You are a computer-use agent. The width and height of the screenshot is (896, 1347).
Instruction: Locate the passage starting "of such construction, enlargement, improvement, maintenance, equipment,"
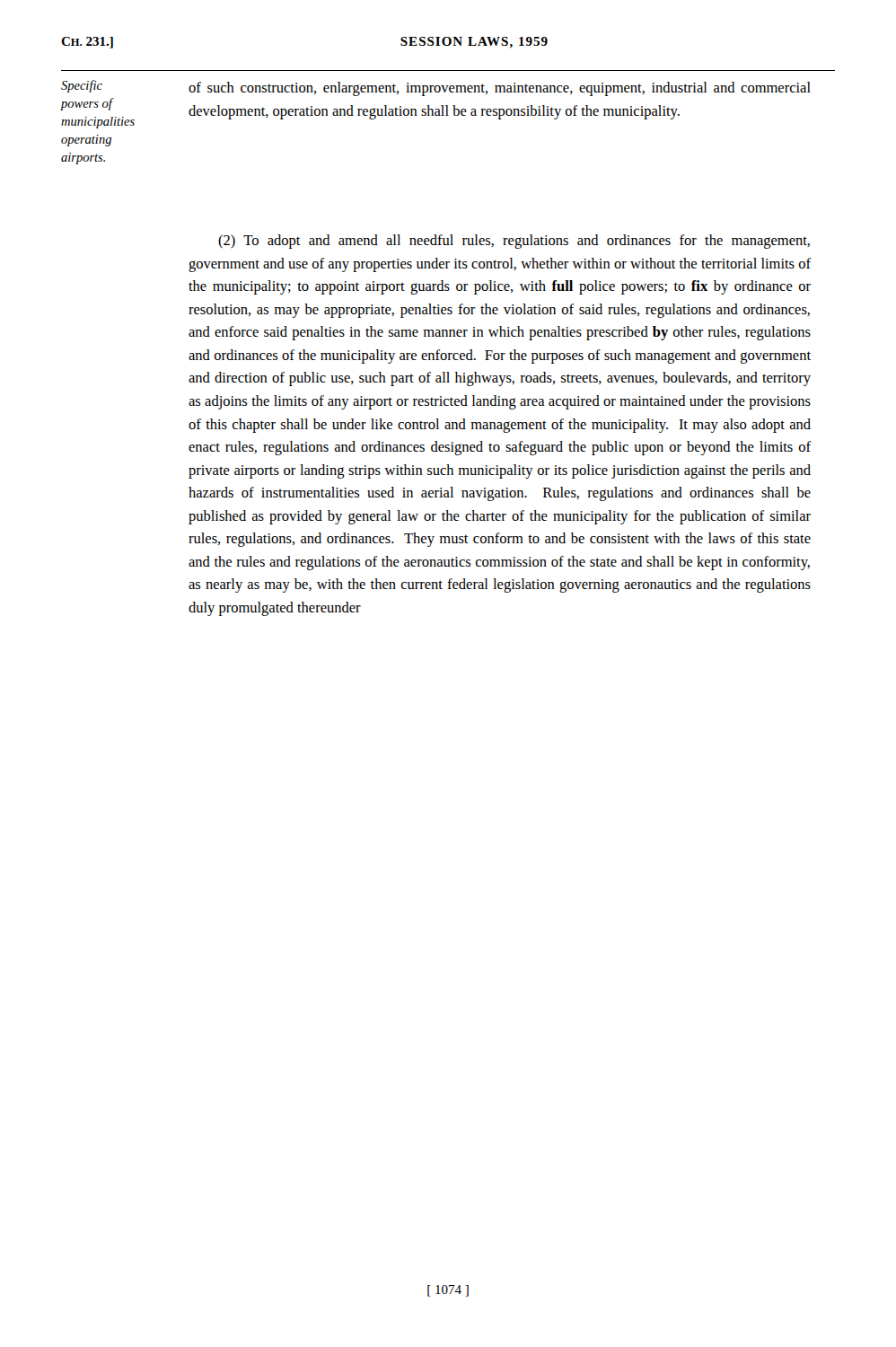coord(500,99)
